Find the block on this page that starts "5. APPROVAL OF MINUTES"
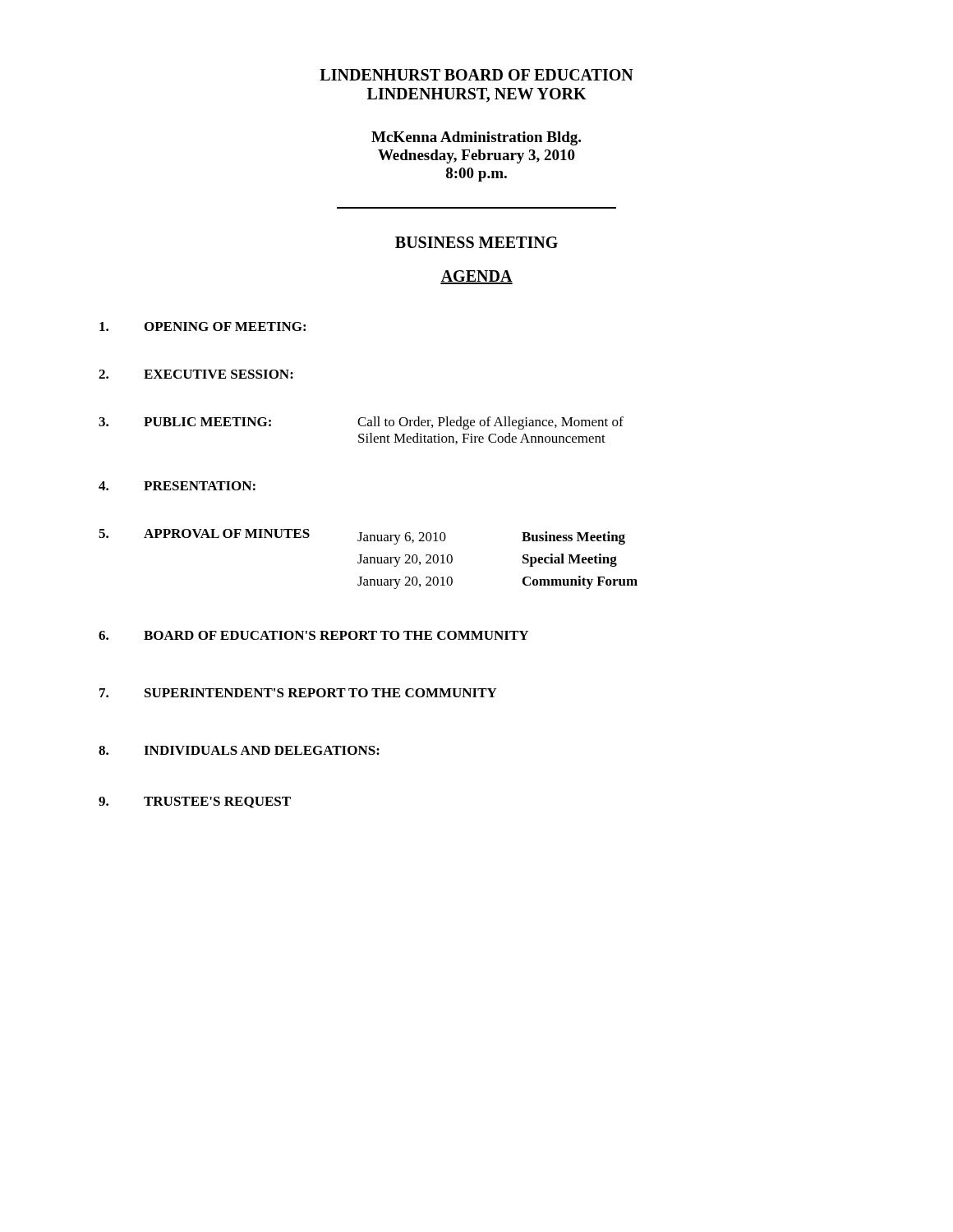Screen dimensions: 1232x953 click(362, 537)
